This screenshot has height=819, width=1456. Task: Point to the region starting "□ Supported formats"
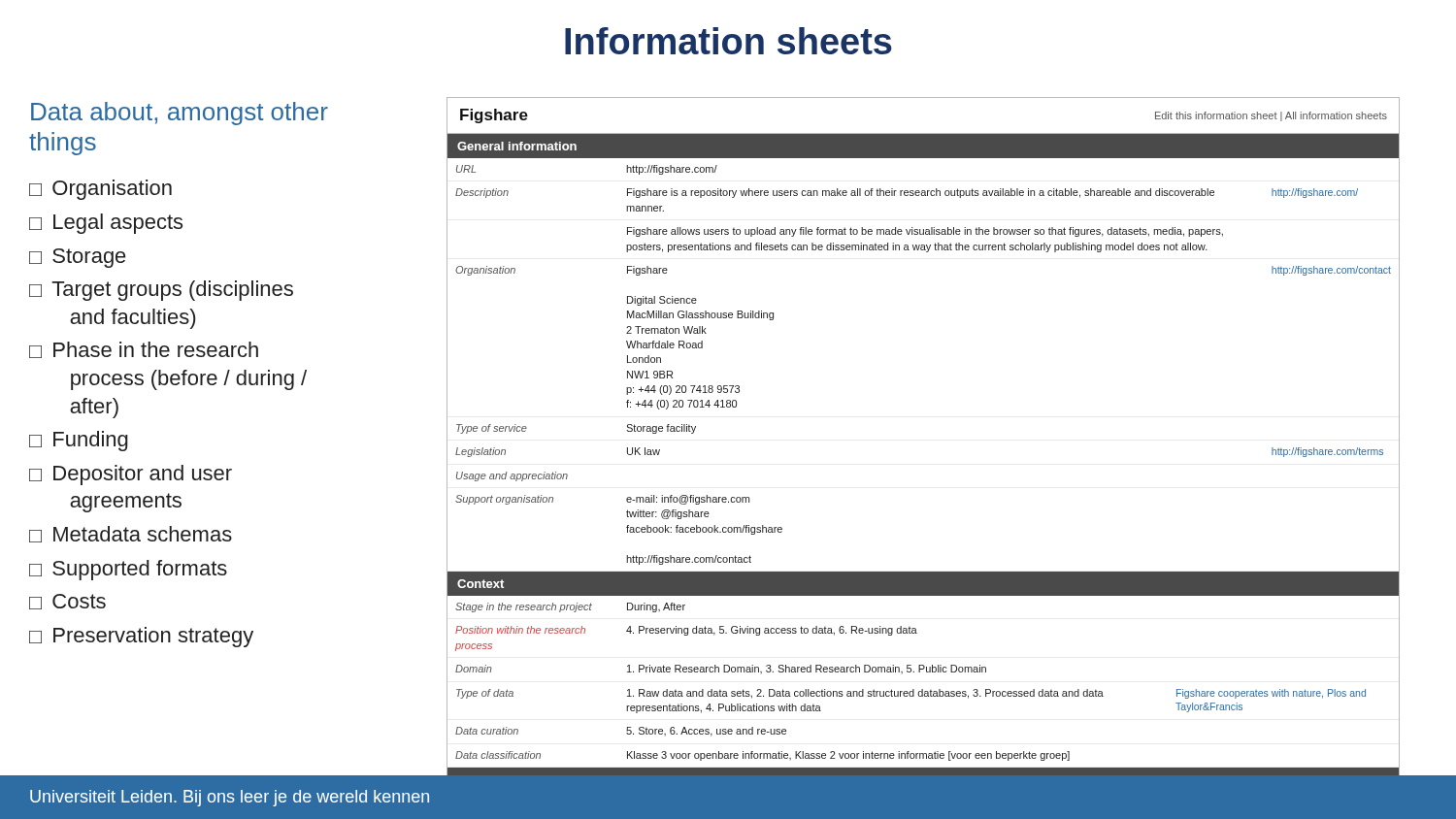tap(128, 568)
